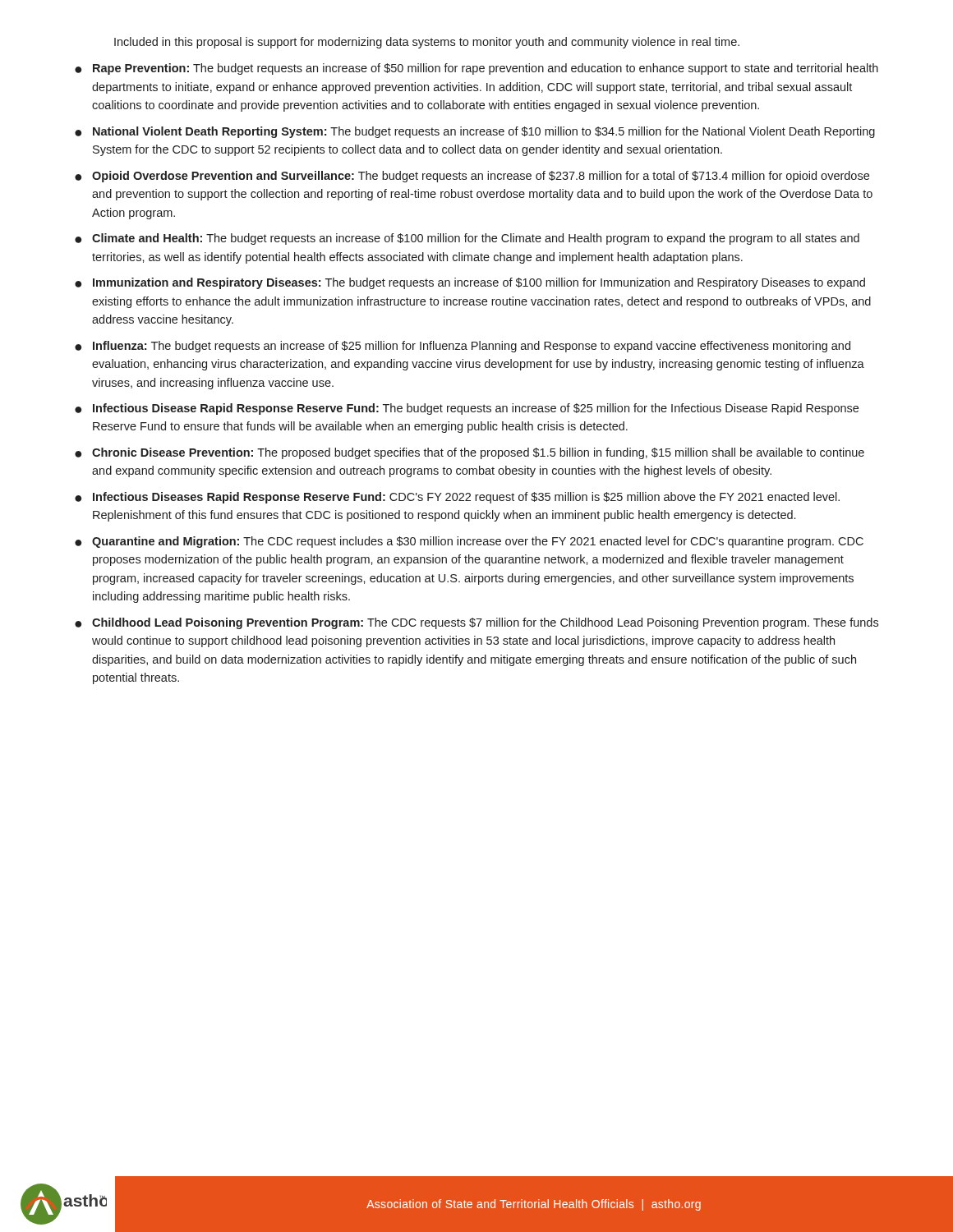Image resolution: width=953 pixels, height=1232 pixels.
Task: Locate the list item that says "● Infectious Diseases Rapid Response Reserve Fund: CDC's"
Action: pyautogui.click(x=476, y=506)
